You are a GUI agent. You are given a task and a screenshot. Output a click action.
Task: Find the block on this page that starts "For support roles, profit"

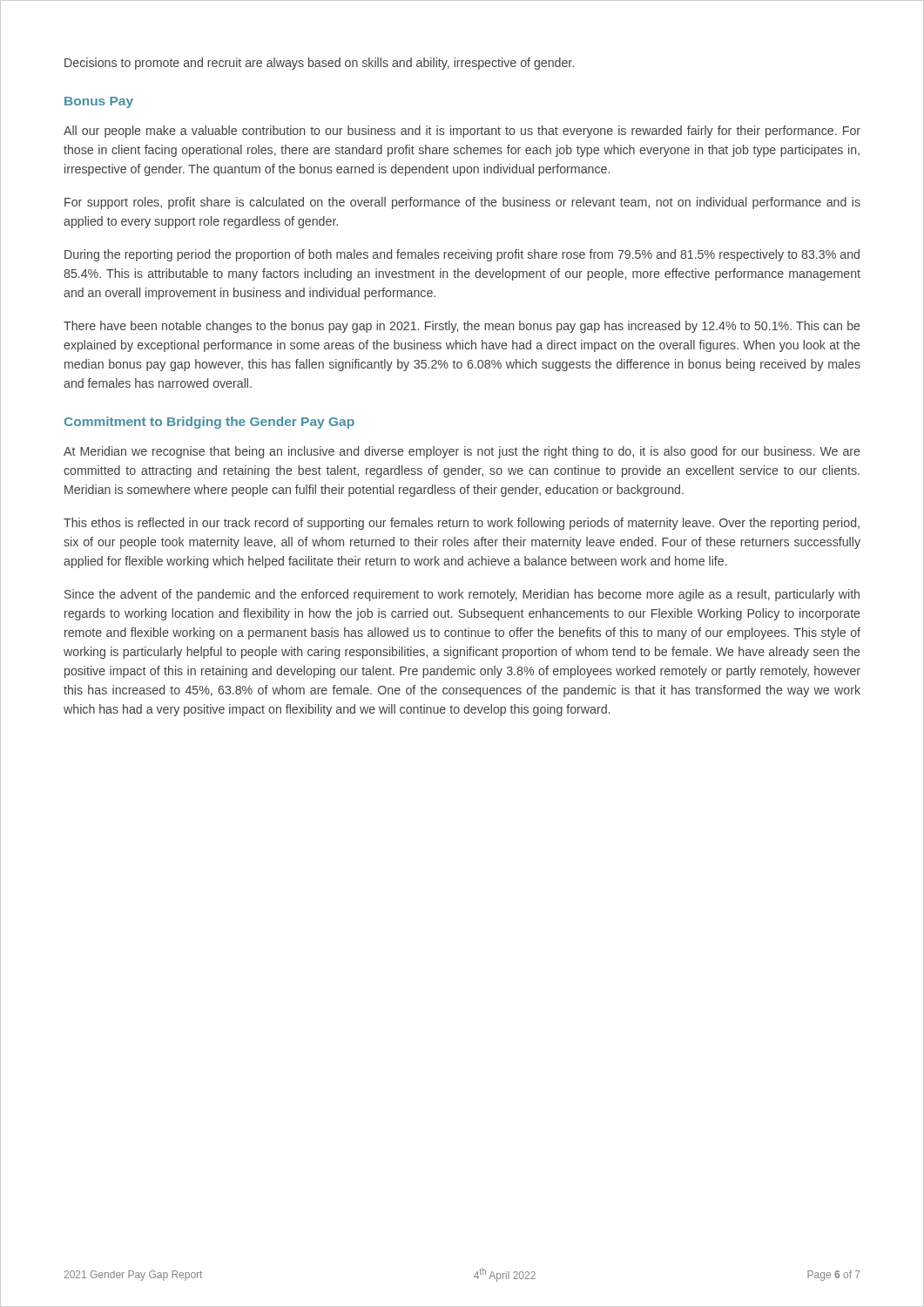462,212
